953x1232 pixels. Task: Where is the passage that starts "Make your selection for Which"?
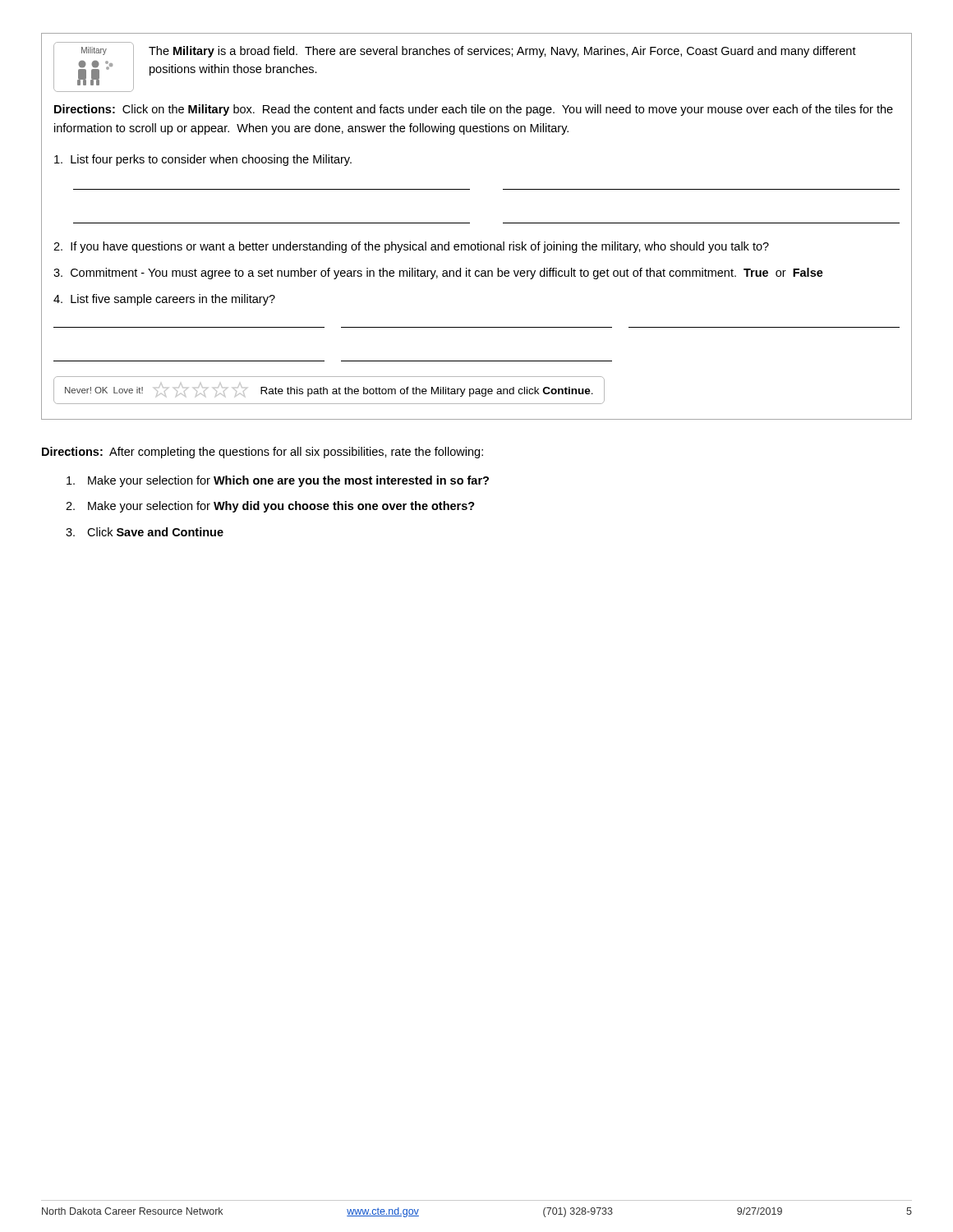click(x=278, y=481)
